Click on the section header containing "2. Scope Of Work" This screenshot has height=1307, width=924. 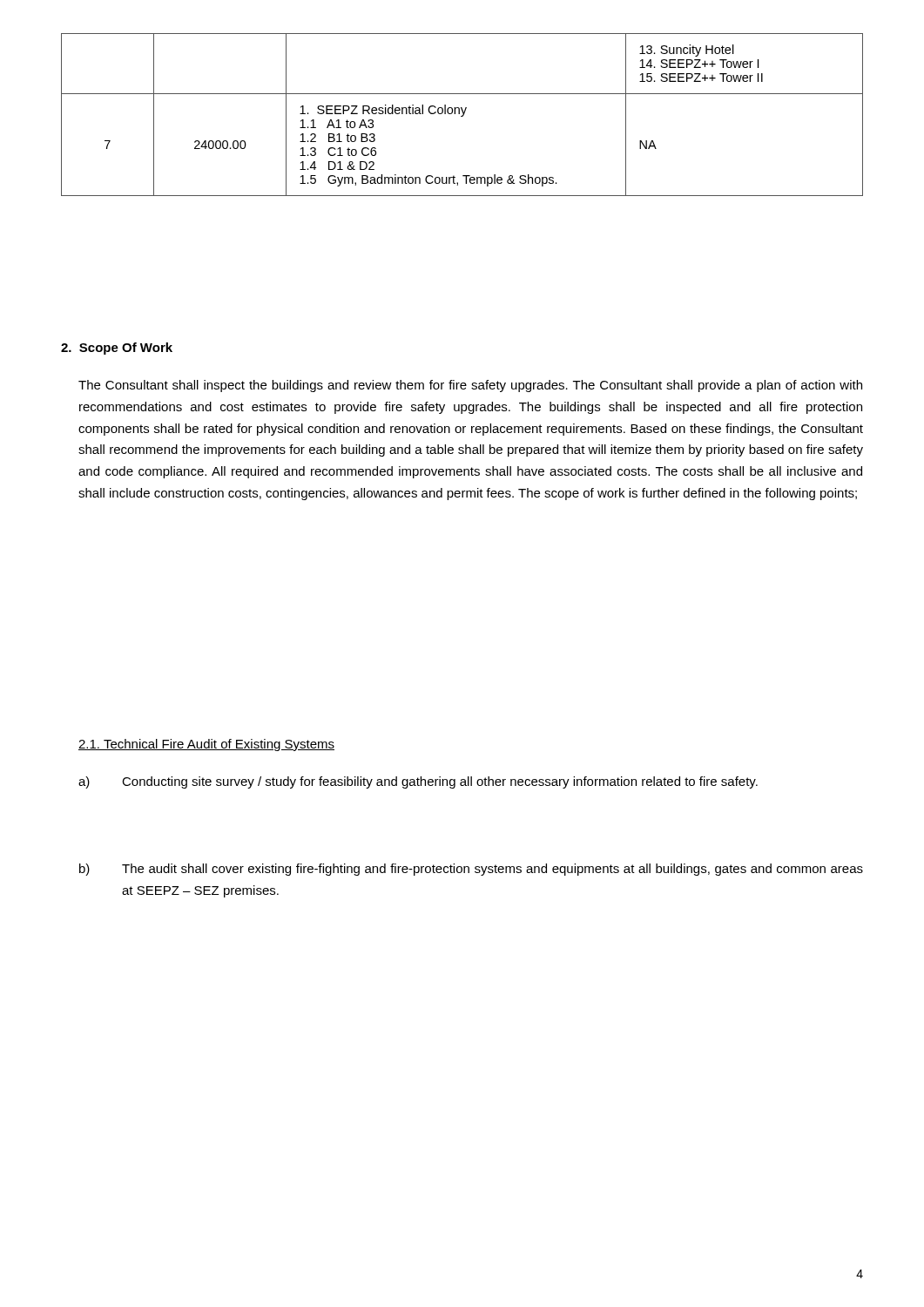pyautogui.click(x=117, y=347)
